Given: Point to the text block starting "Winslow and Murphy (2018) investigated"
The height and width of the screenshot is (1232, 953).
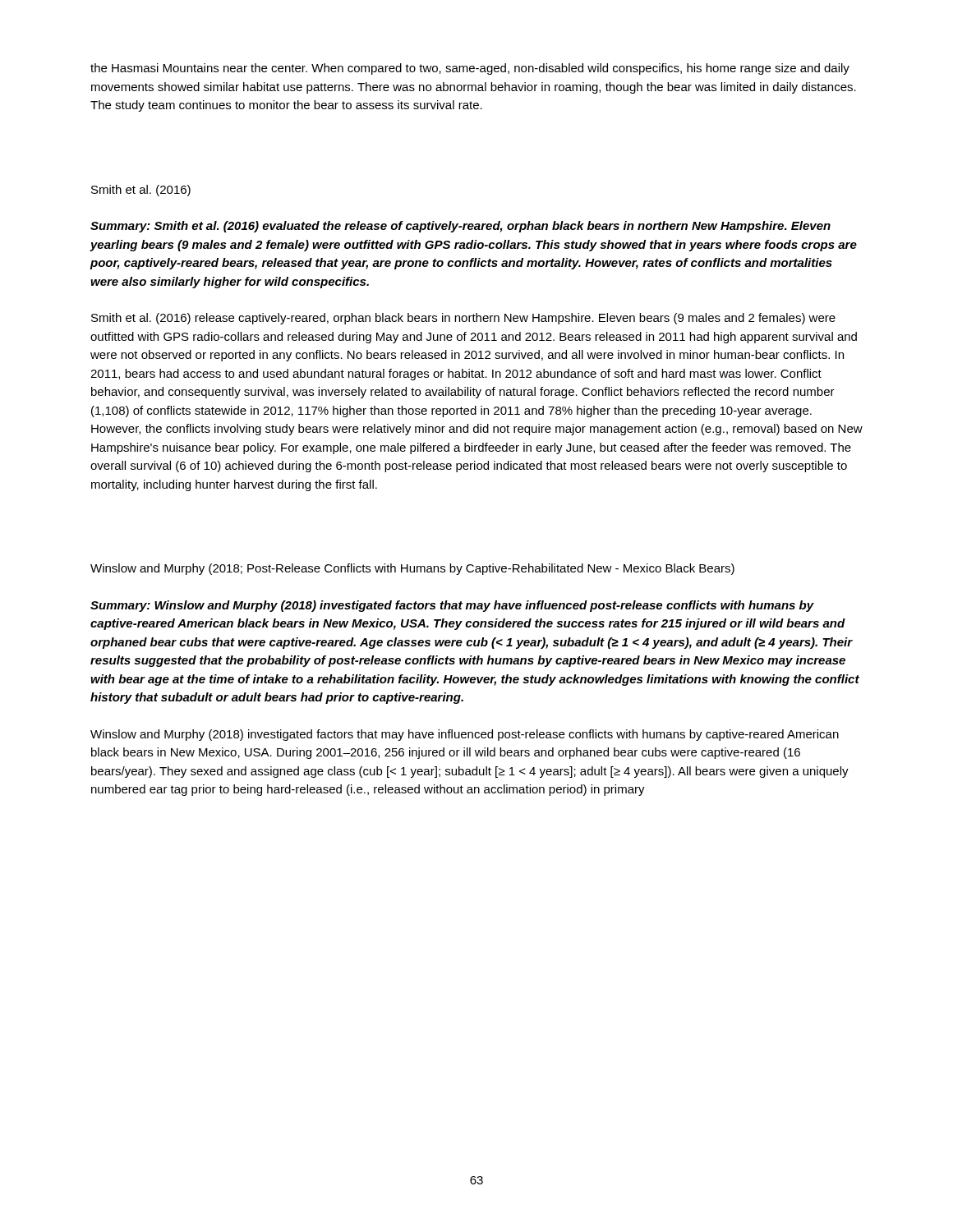Looking at the screenshot, I should [476, 762].
